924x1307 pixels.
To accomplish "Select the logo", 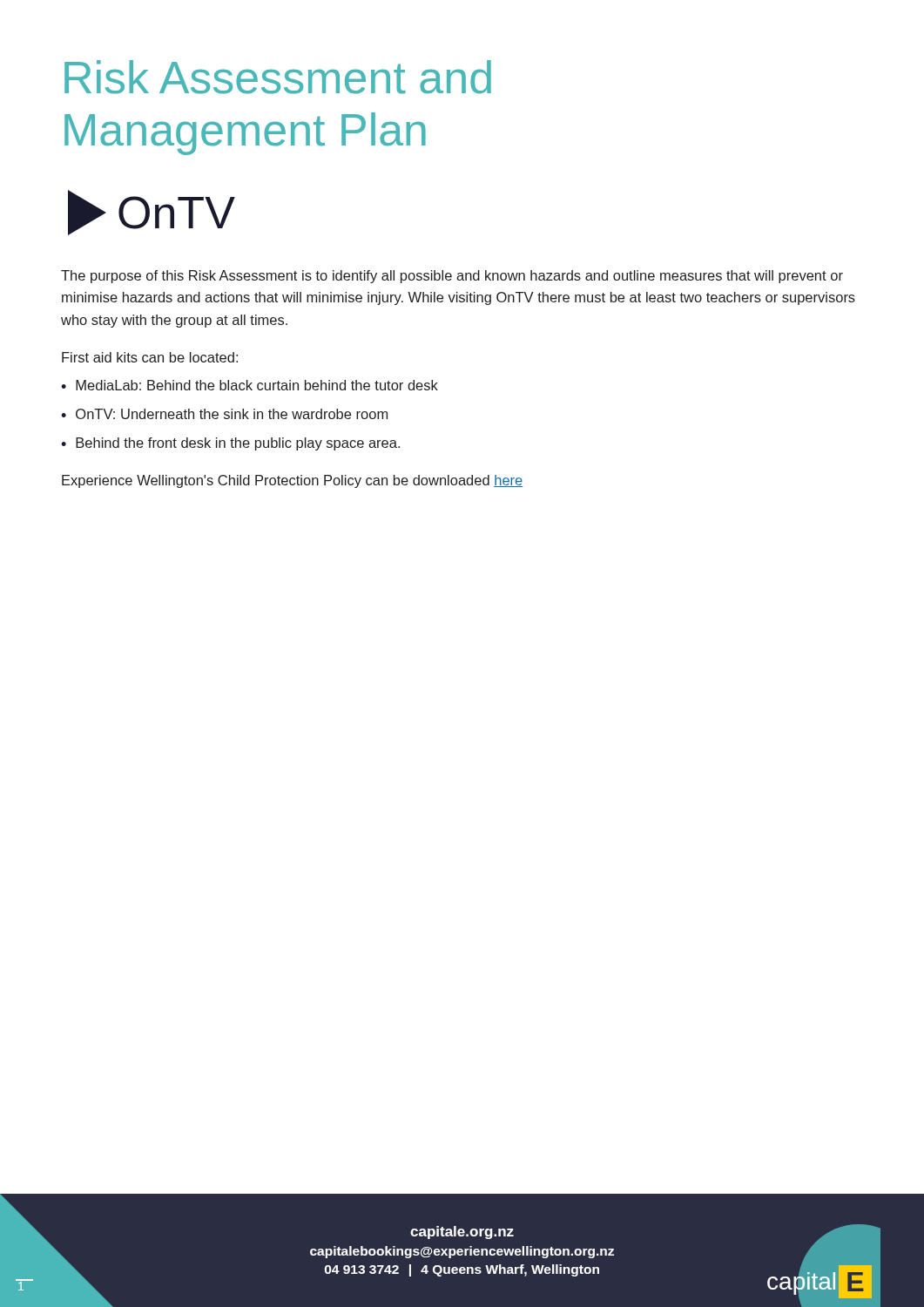I will click(x=462, y=212).
